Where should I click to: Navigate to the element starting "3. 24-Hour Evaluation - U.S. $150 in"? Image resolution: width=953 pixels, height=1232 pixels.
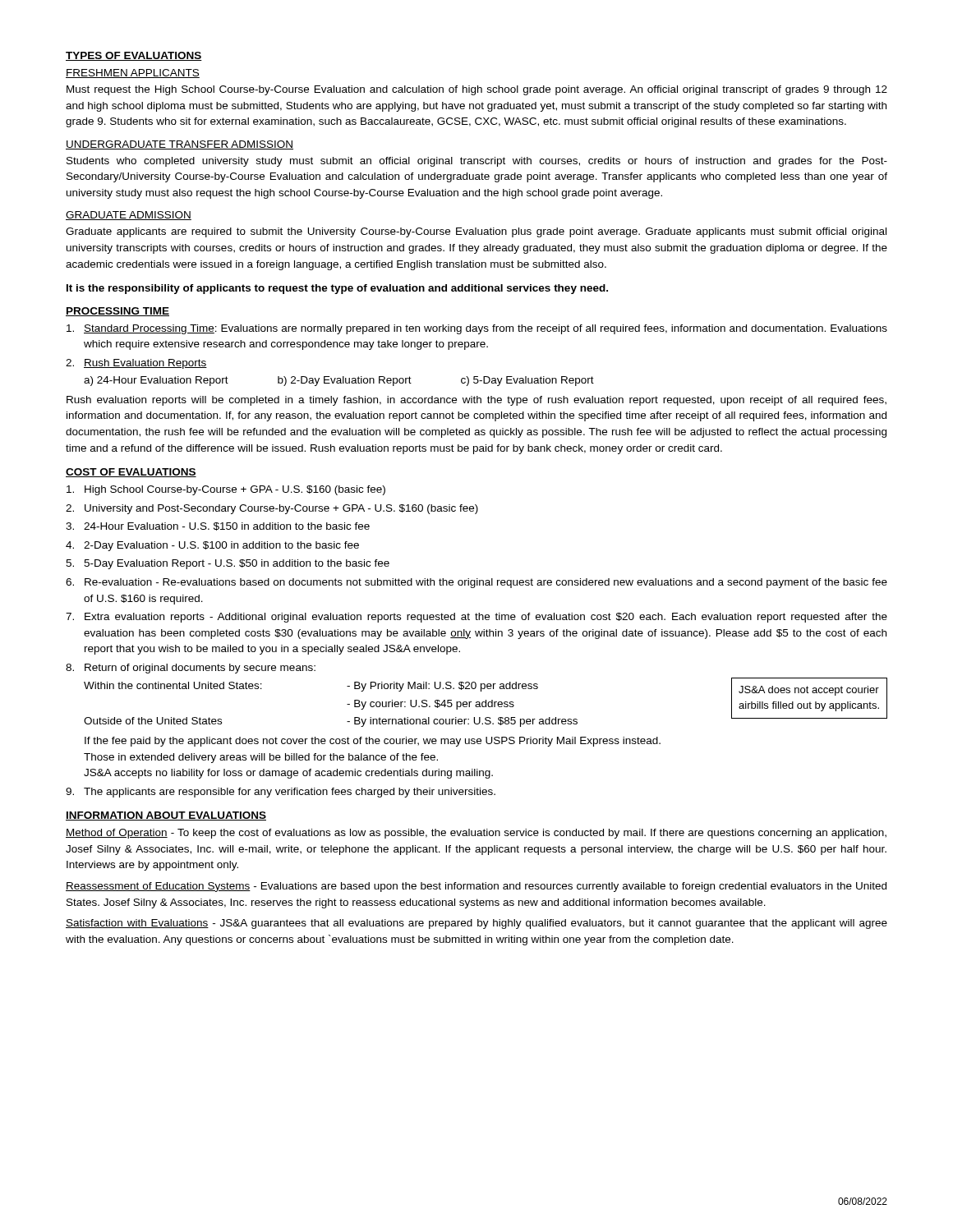[x=218, y=526]
